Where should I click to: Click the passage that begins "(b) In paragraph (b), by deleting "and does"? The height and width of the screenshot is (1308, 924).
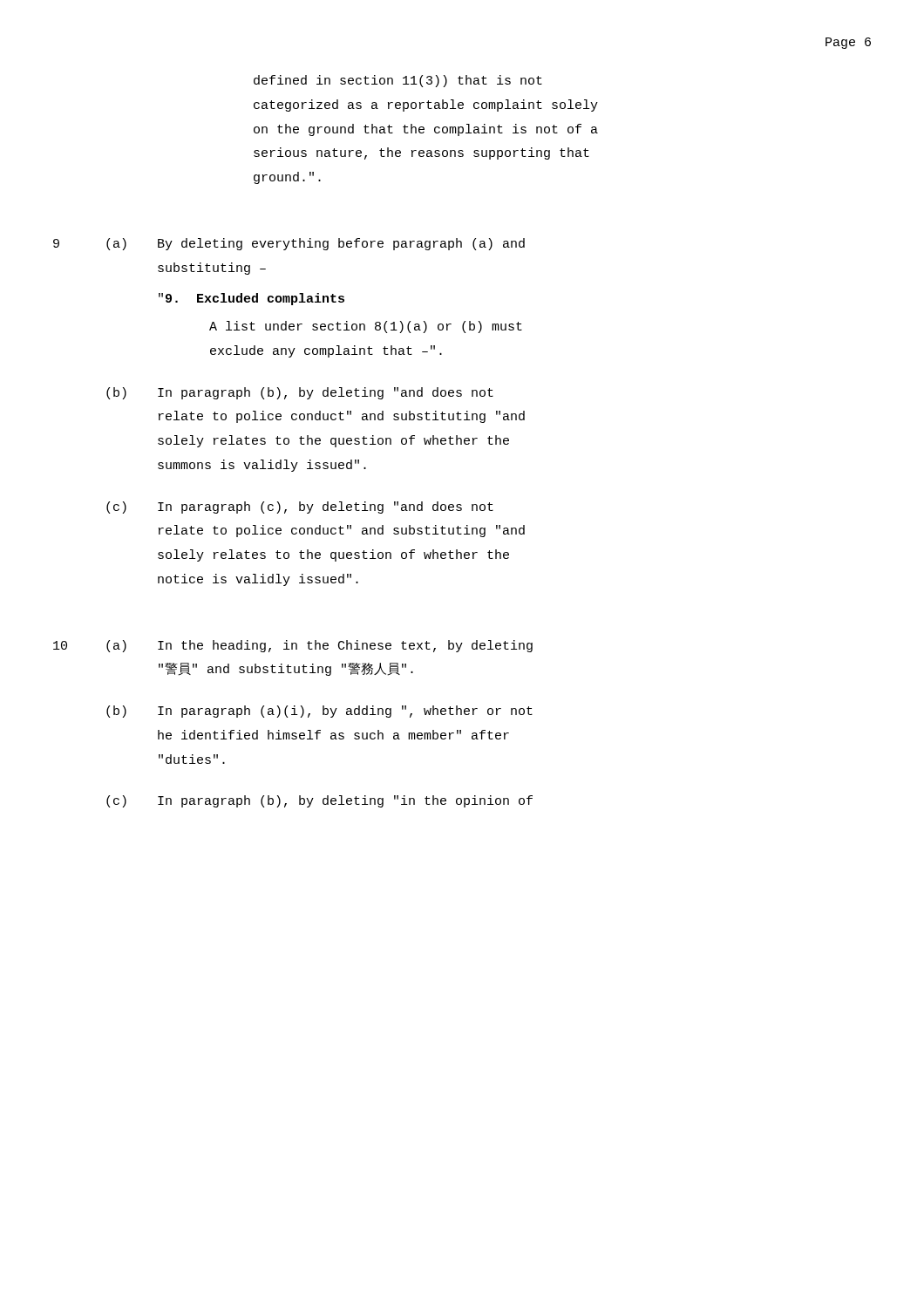(x=488, y=430)
